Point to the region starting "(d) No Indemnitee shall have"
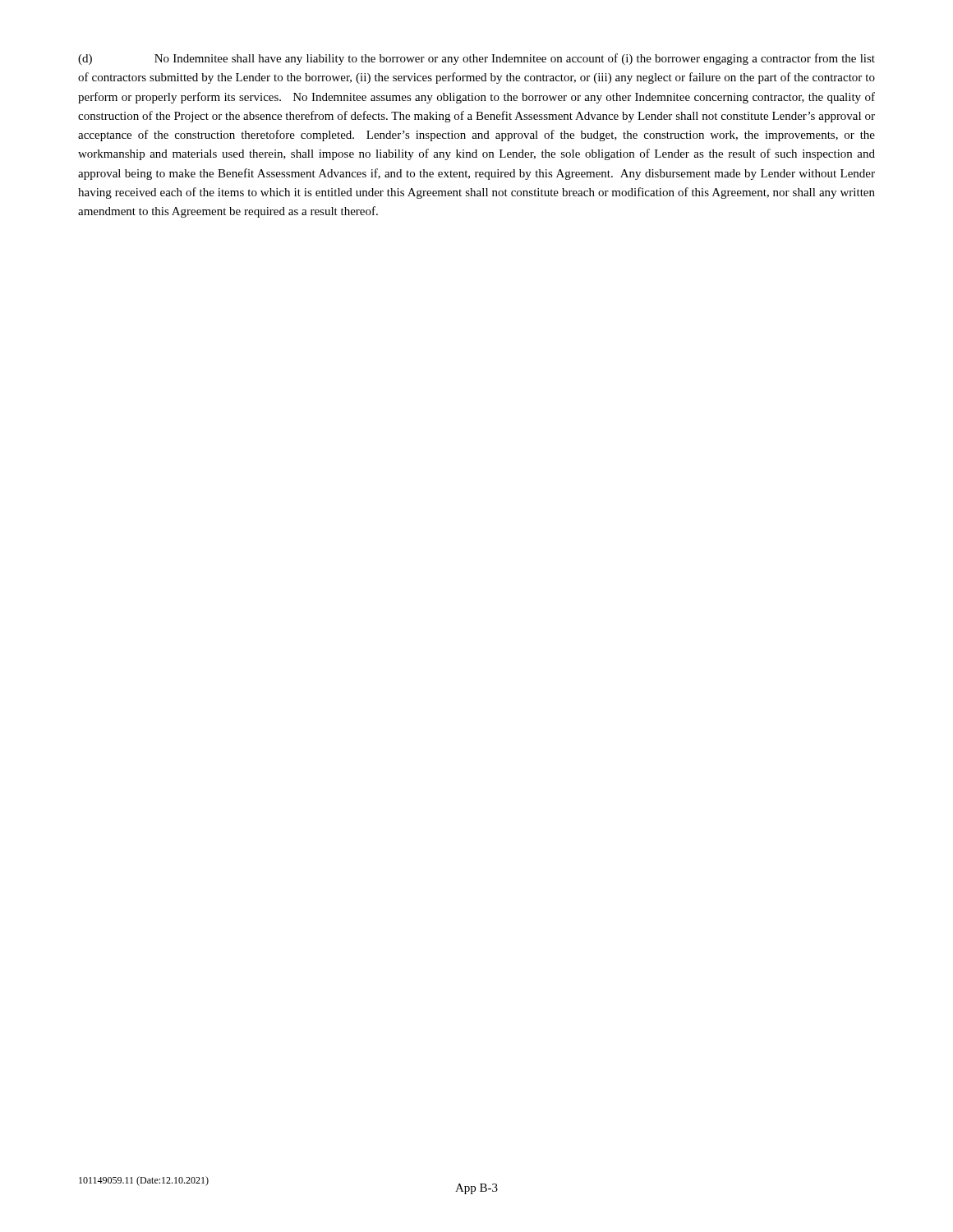 (476, 133)
